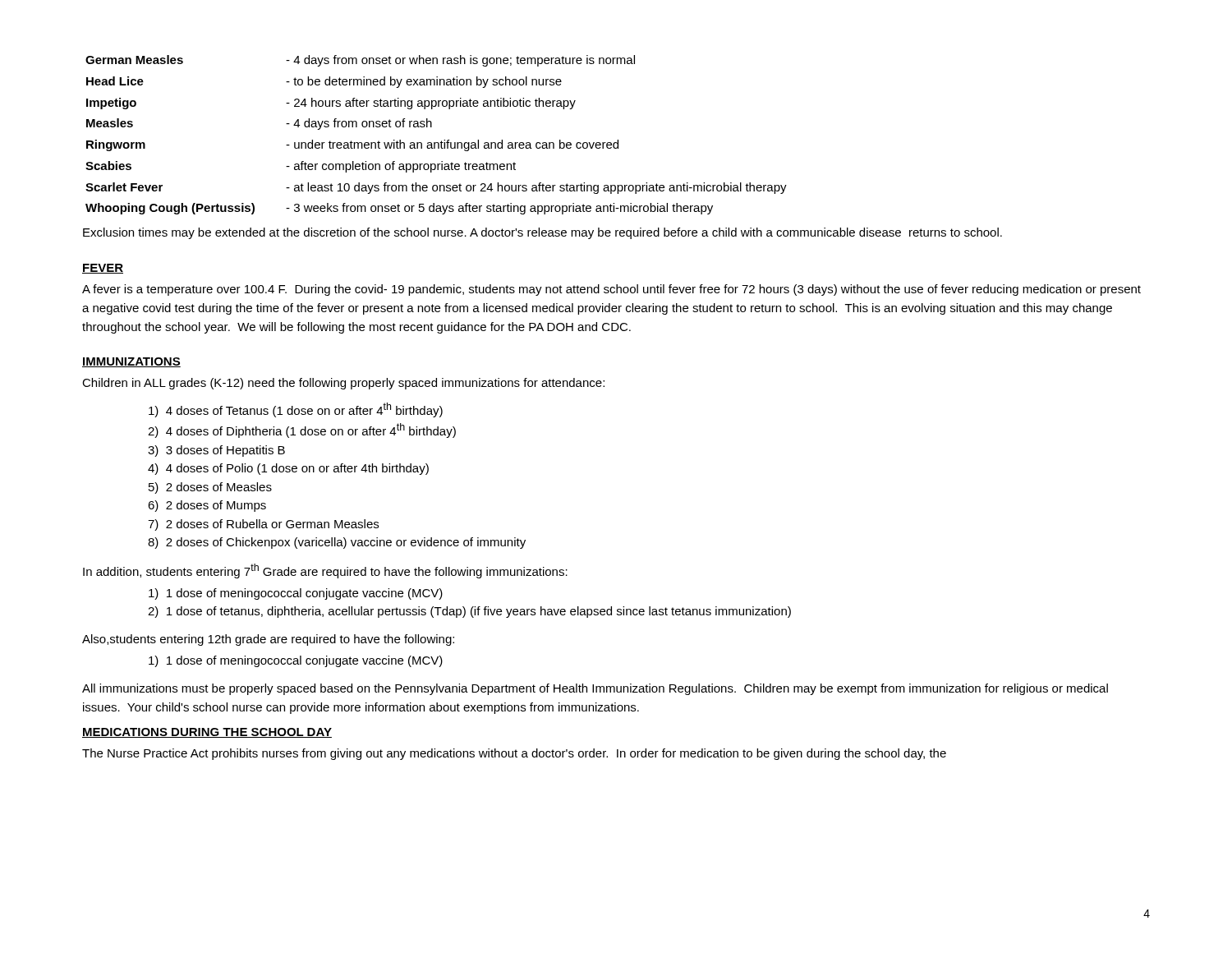
Task: Point to the text starting "A fever is a temperature over 100.4"
Action: (x=612, y=307)
